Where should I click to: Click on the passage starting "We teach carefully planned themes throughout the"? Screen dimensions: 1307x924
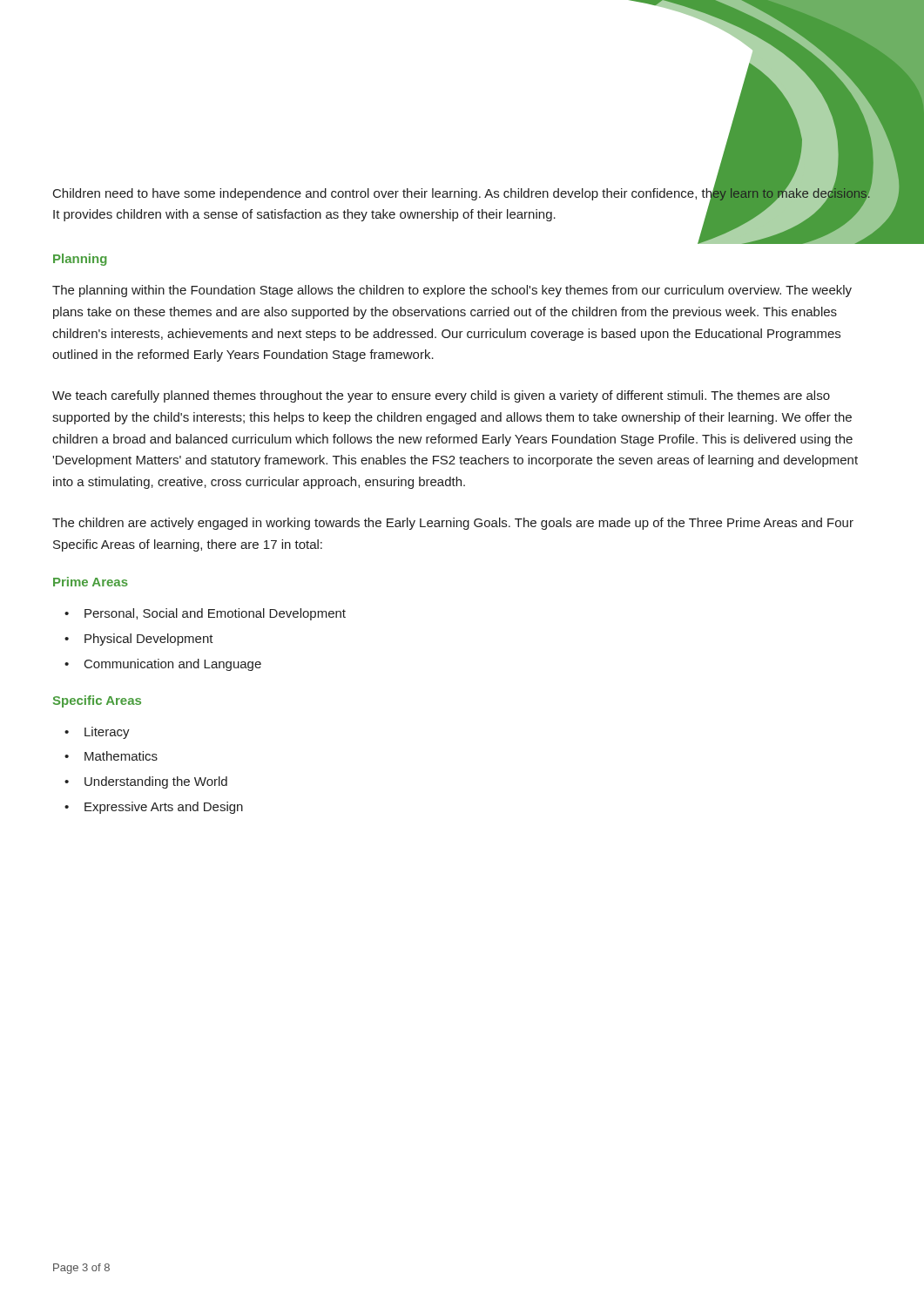click(x=455, y=438)
